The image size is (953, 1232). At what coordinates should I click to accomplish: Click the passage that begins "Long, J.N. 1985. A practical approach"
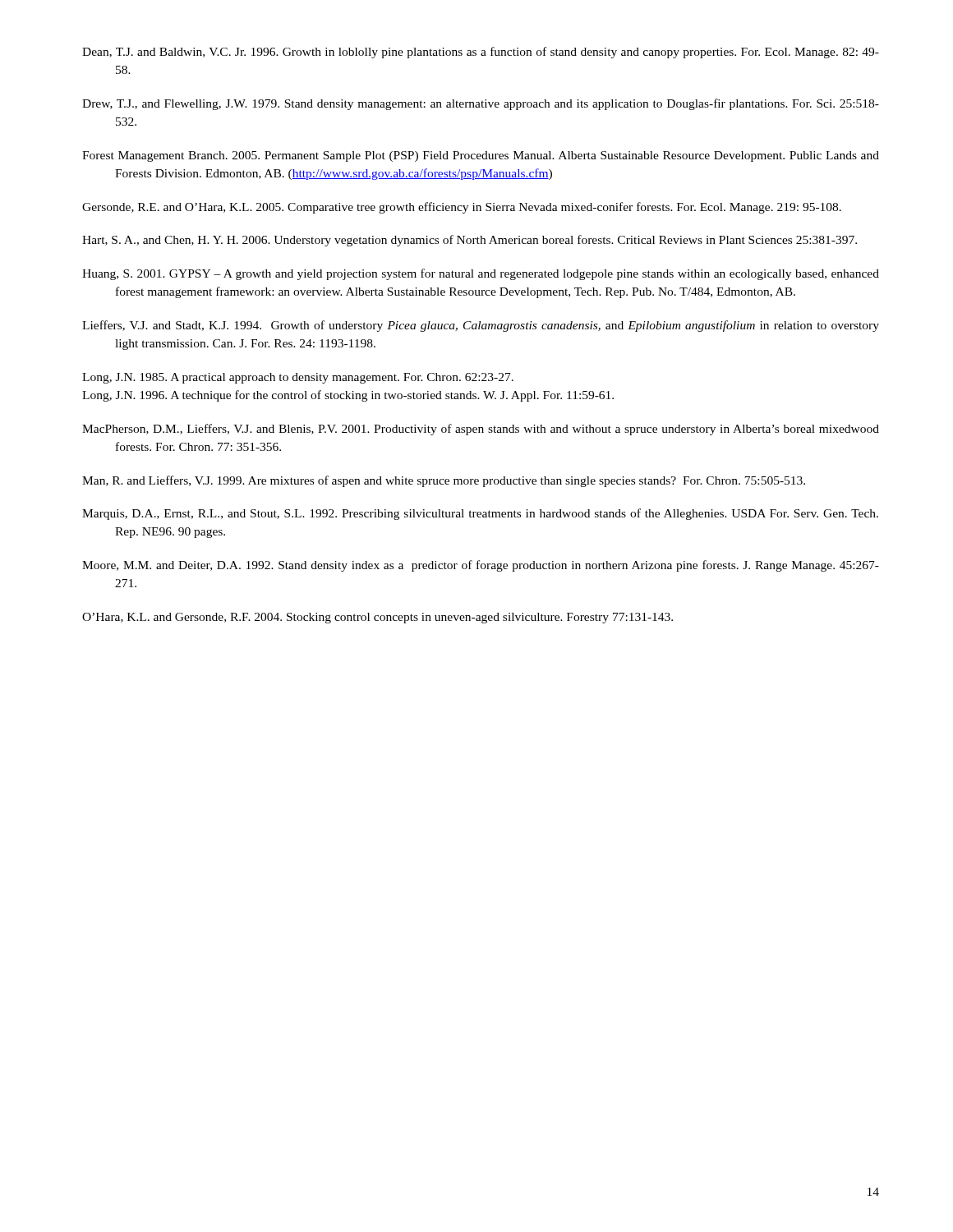coord(298,376)
